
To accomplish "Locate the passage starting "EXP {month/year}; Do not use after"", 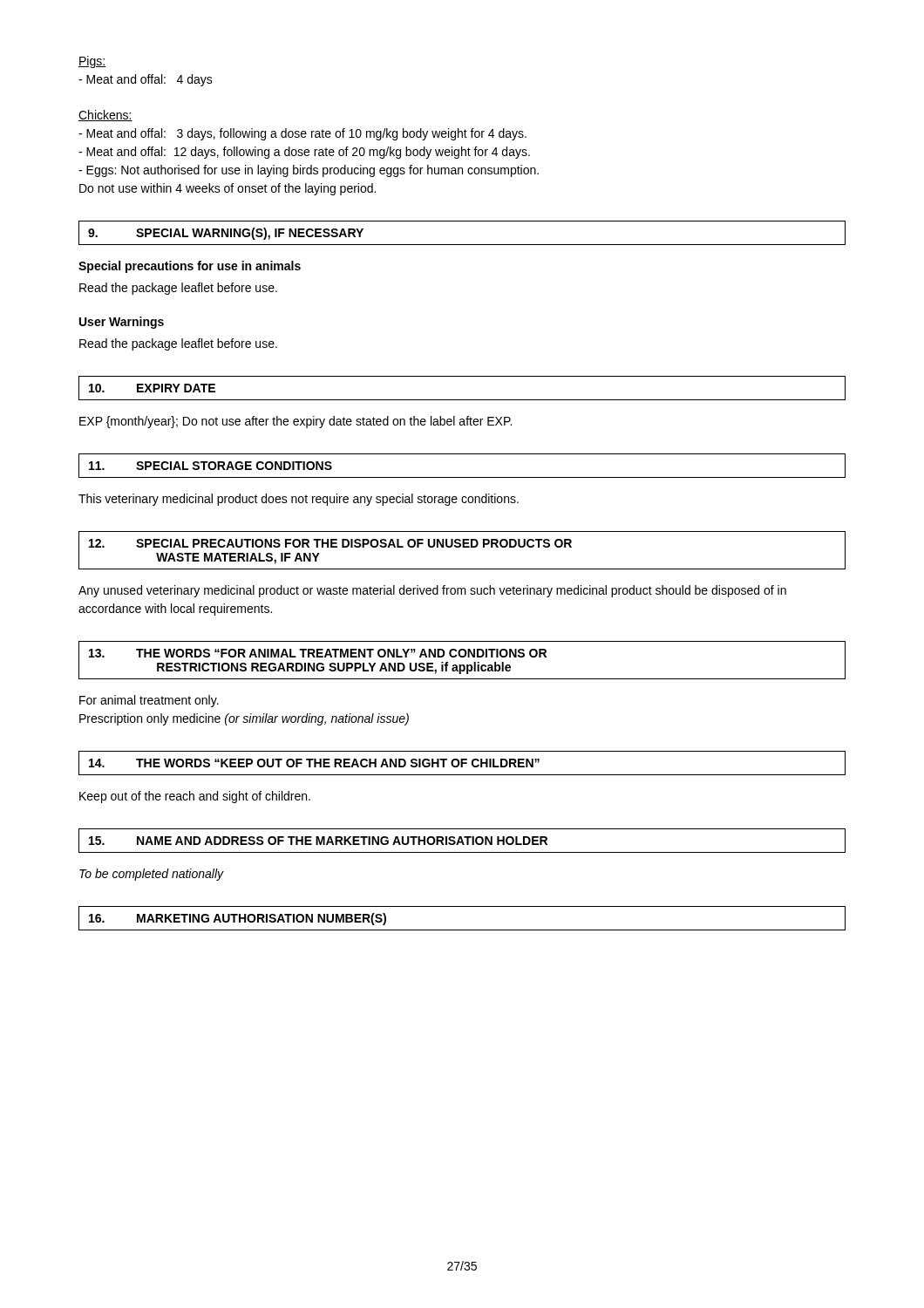I will [296, 421].
